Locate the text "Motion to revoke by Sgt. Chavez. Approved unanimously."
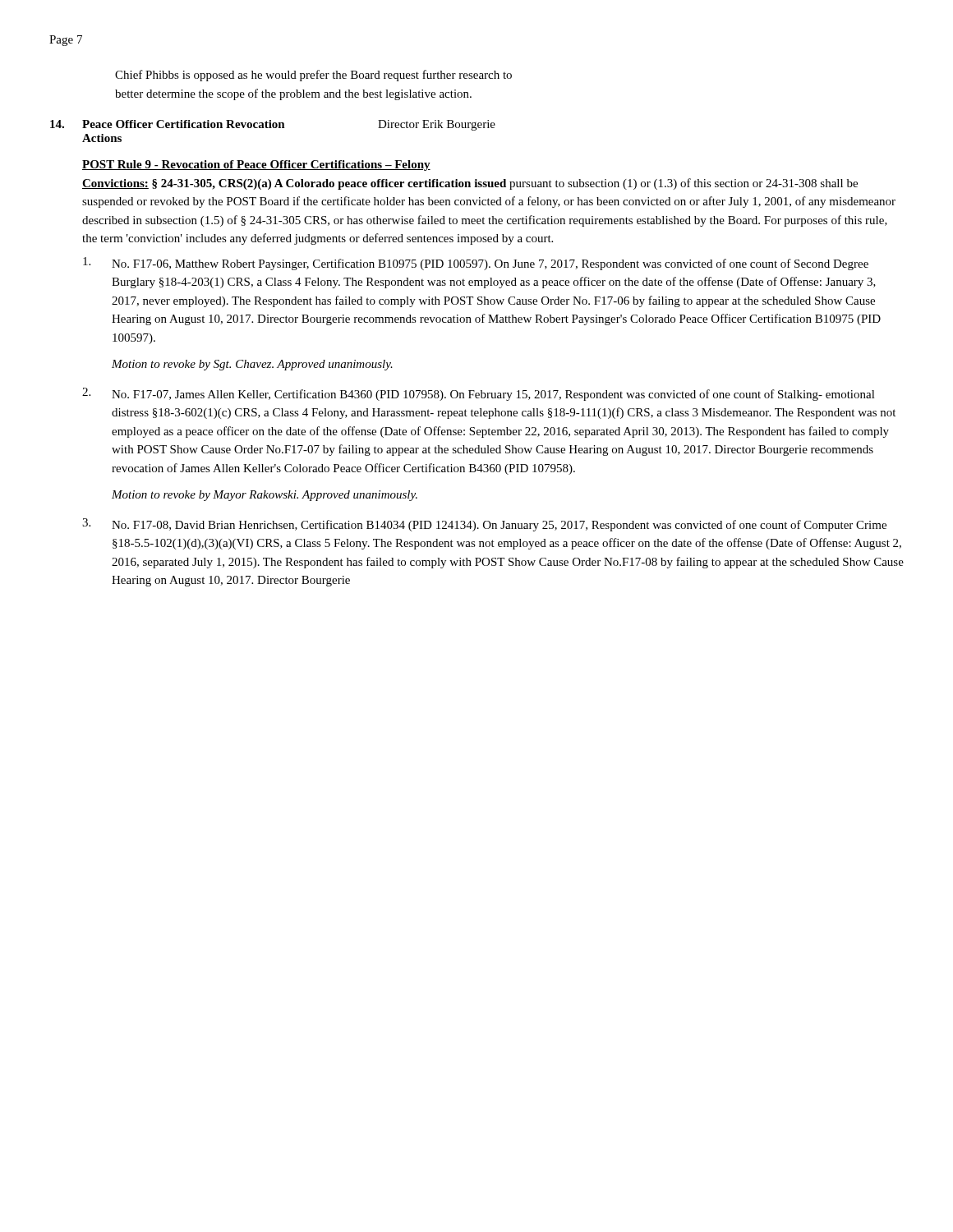 point(252,364)
